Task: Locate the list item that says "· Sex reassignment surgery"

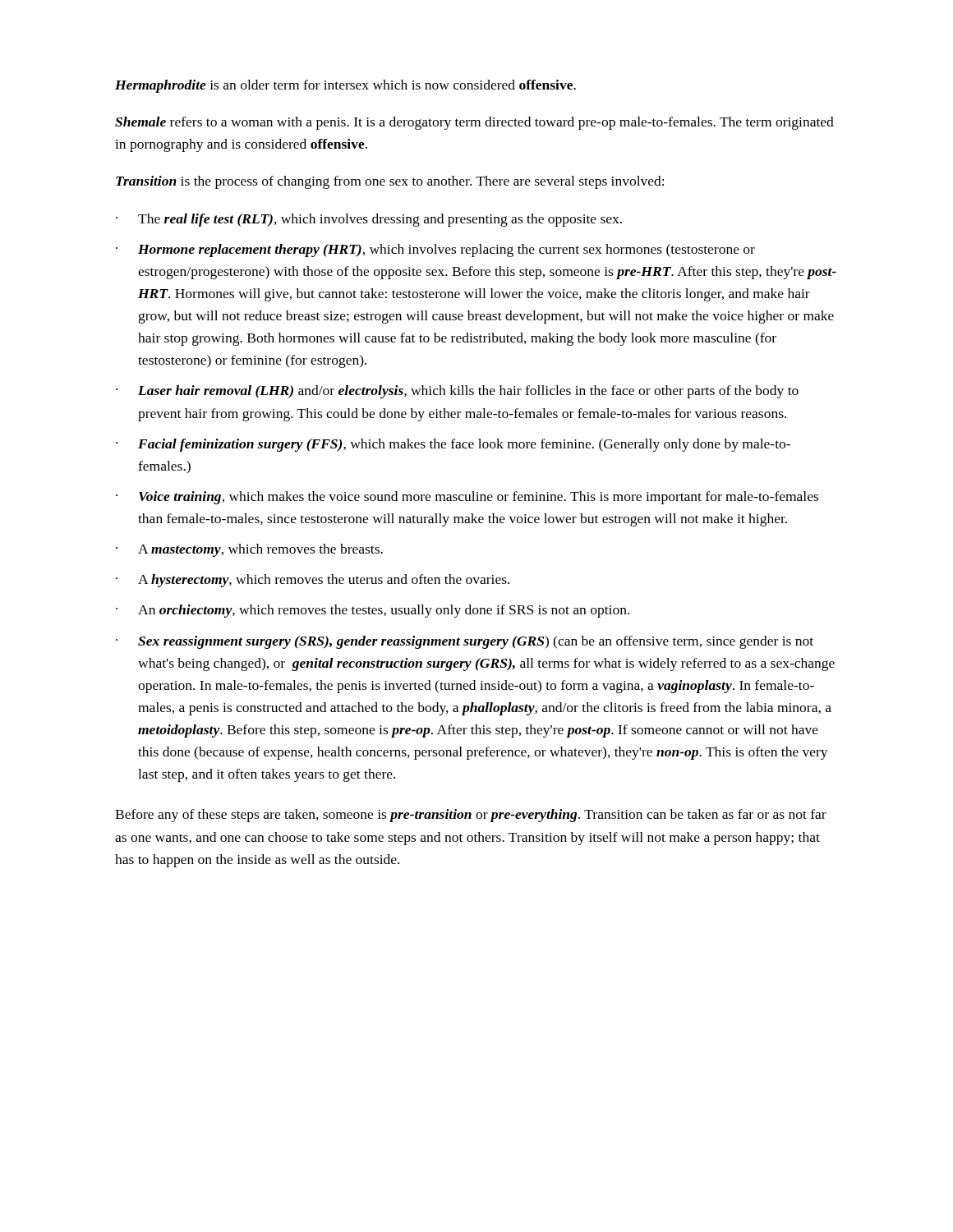Action: (476, 708)
